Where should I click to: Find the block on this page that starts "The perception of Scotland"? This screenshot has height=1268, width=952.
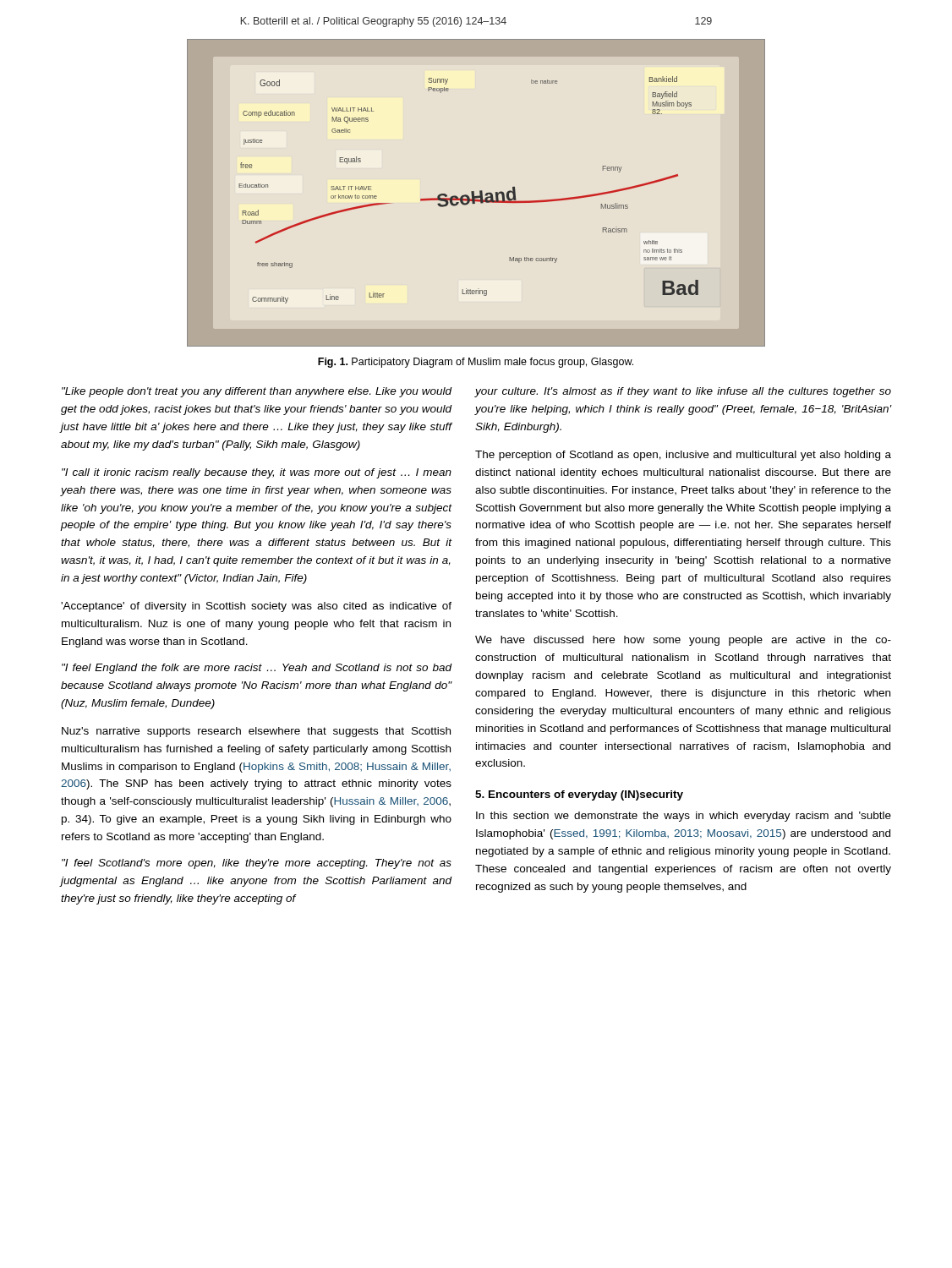tap(683, 534)
